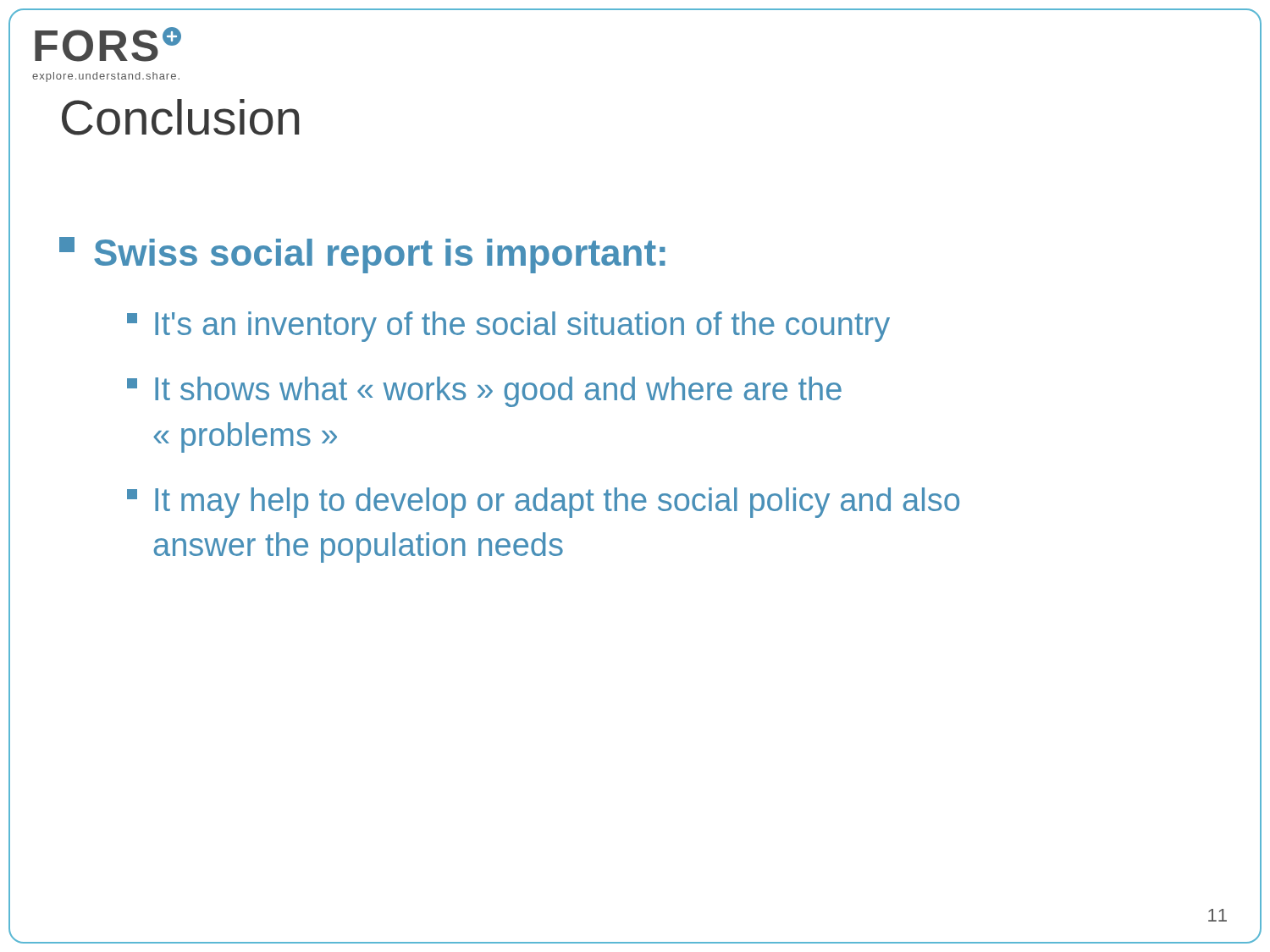
Task: Where is the passage that starts "Swiss social report"?
Action: pyautogui.click(x=364, y=253)
